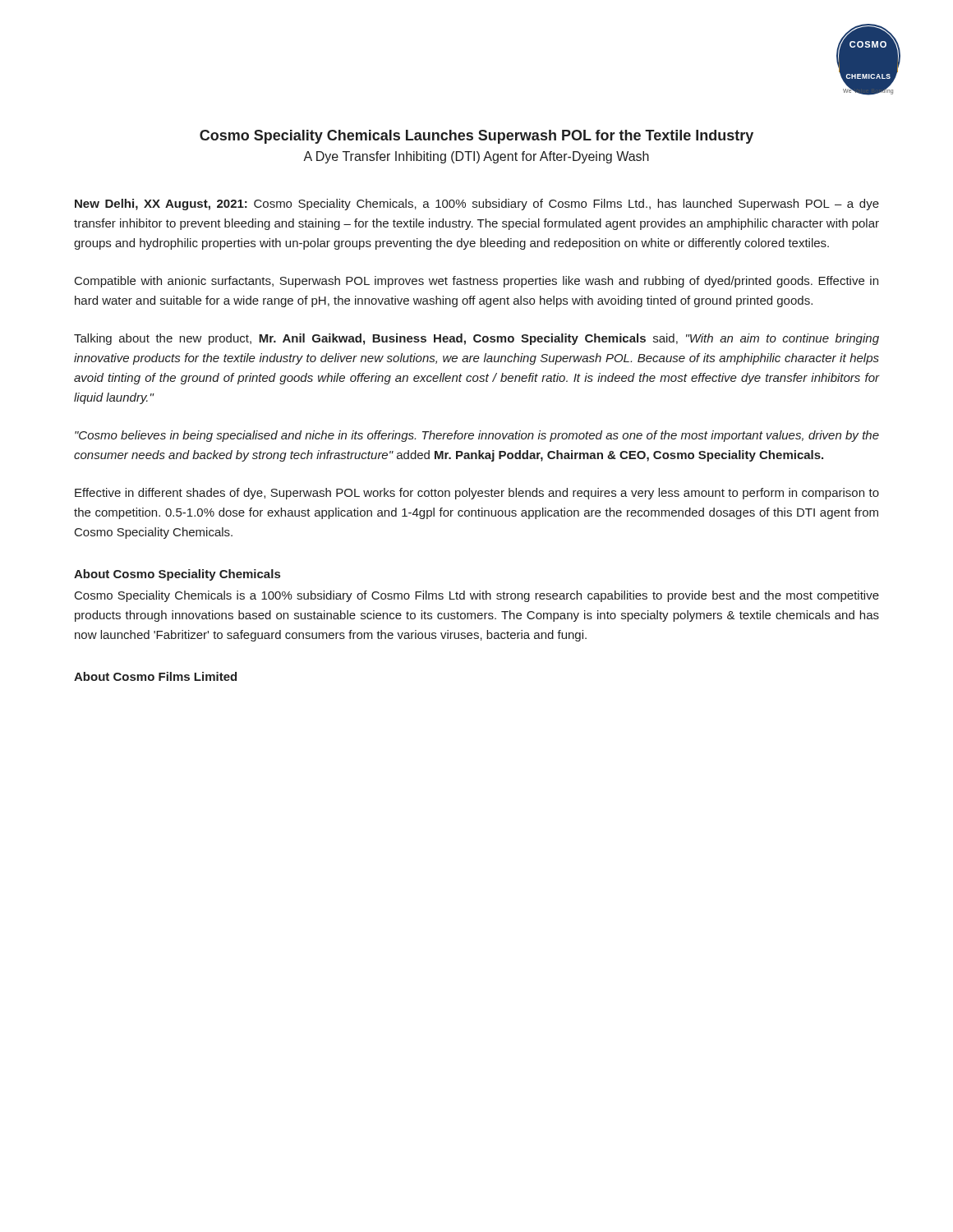The width and height of the screenshot is (953, 1232).
Task: Select the text starting "New Delhi, XX August, 2021: Cosmo Speciality"
Action: click(476, 223)
